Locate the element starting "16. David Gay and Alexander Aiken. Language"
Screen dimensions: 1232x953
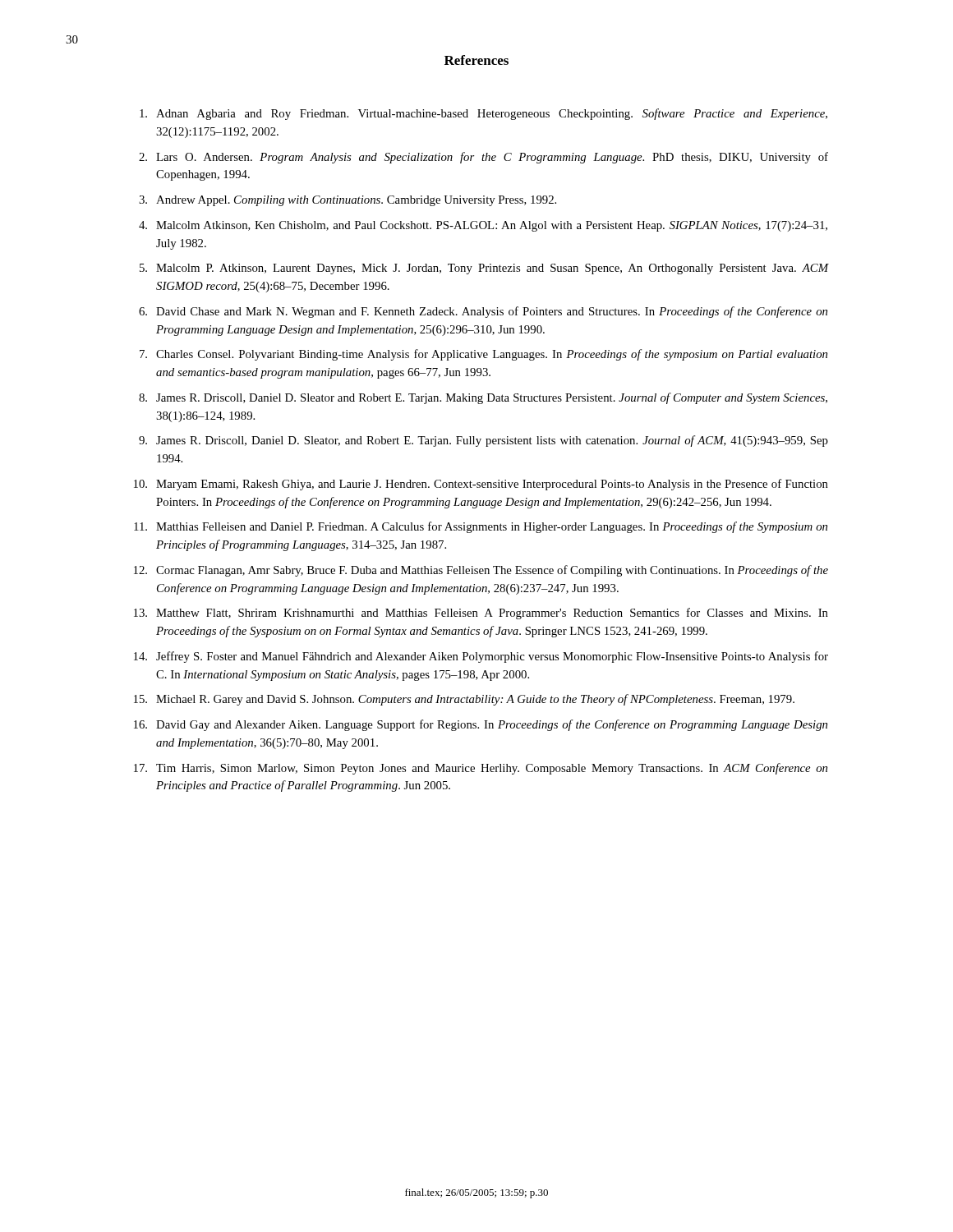click(x=475, y=734)
